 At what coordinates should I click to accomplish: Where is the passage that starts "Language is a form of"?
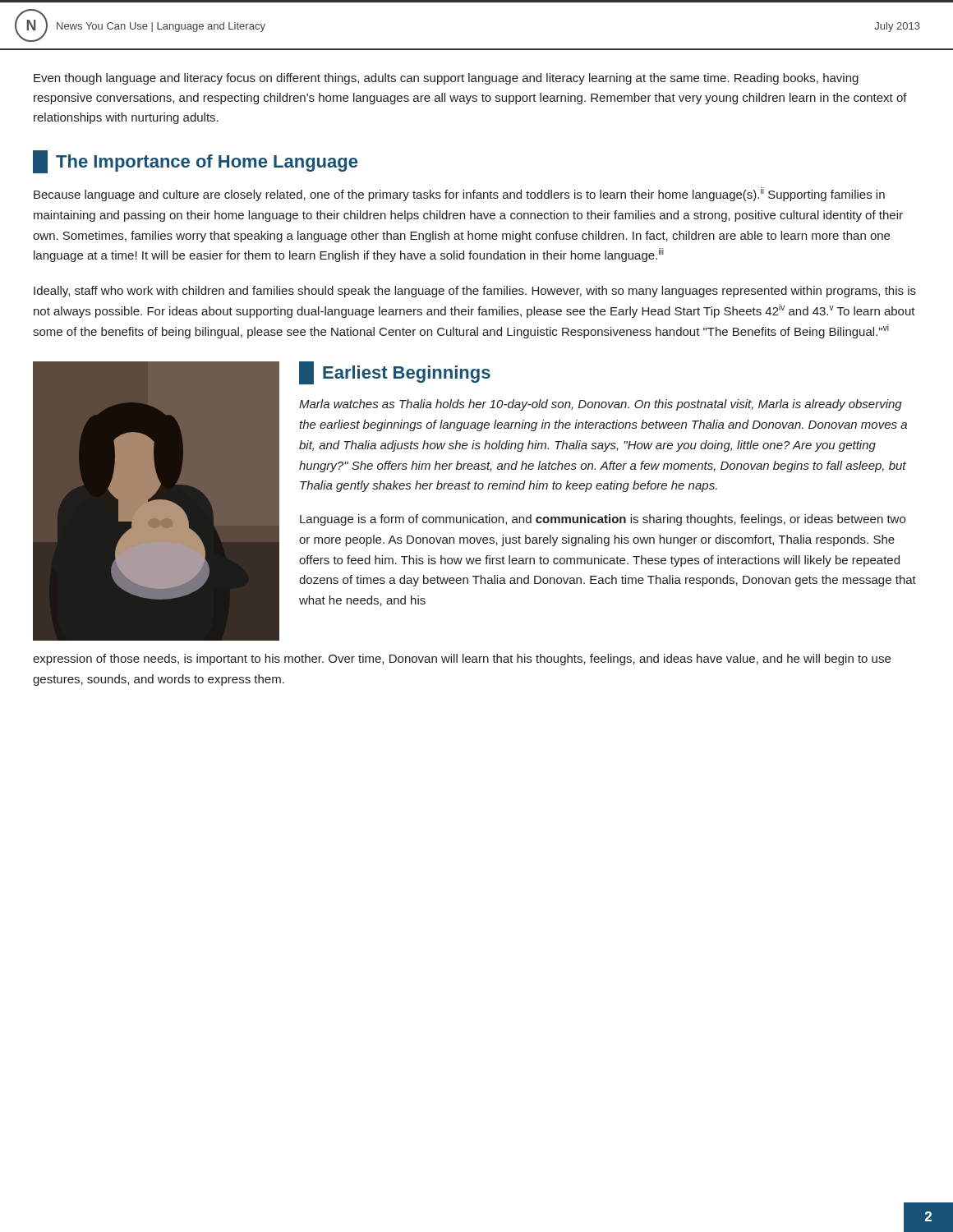coord(607,559)
